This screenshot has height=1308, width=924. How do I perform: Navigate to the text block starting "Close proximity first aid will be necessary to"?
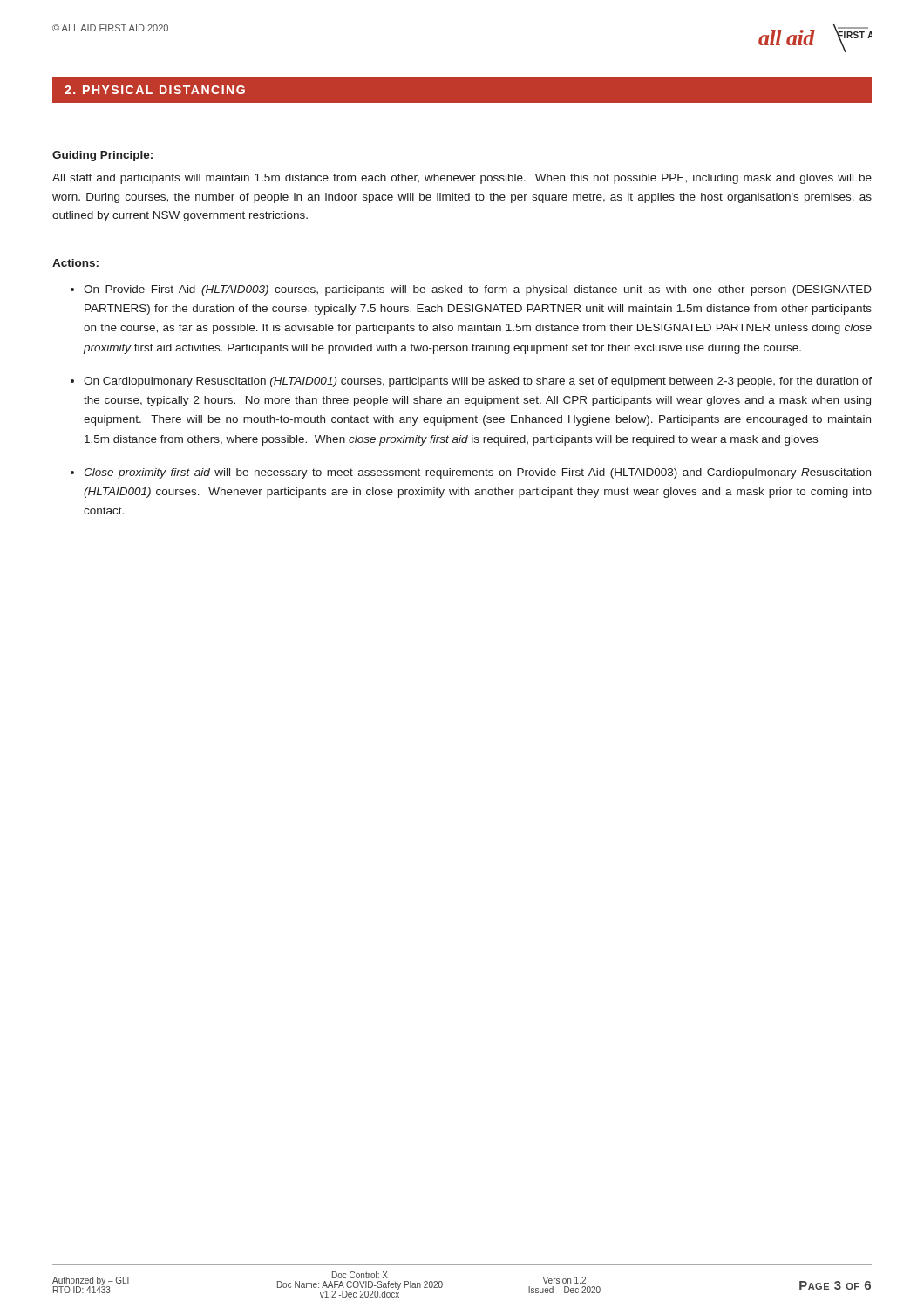pyautogui.click(x=478, y=491)
